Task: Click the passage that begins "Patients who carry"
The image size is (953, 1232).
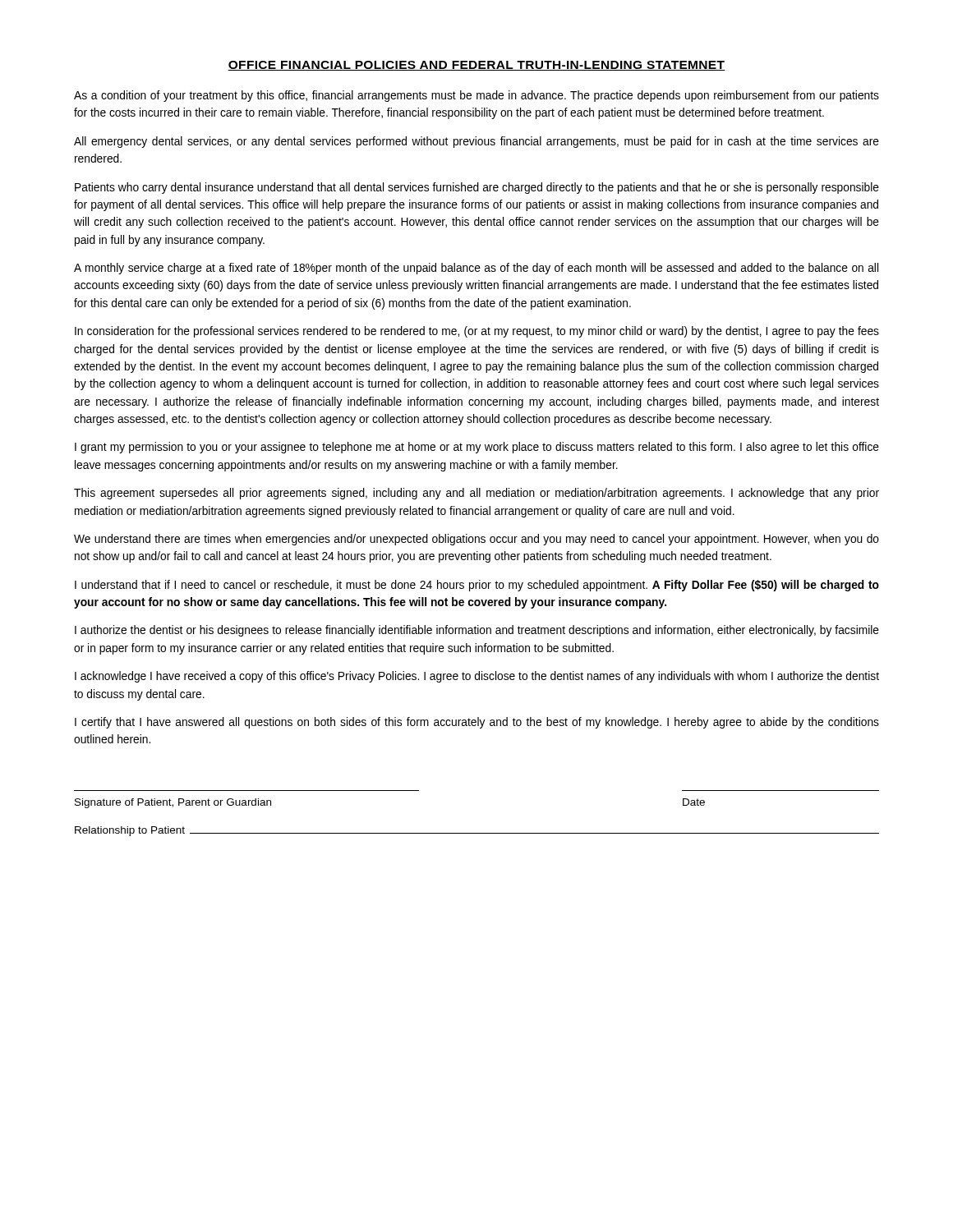Action: (476, 214)
